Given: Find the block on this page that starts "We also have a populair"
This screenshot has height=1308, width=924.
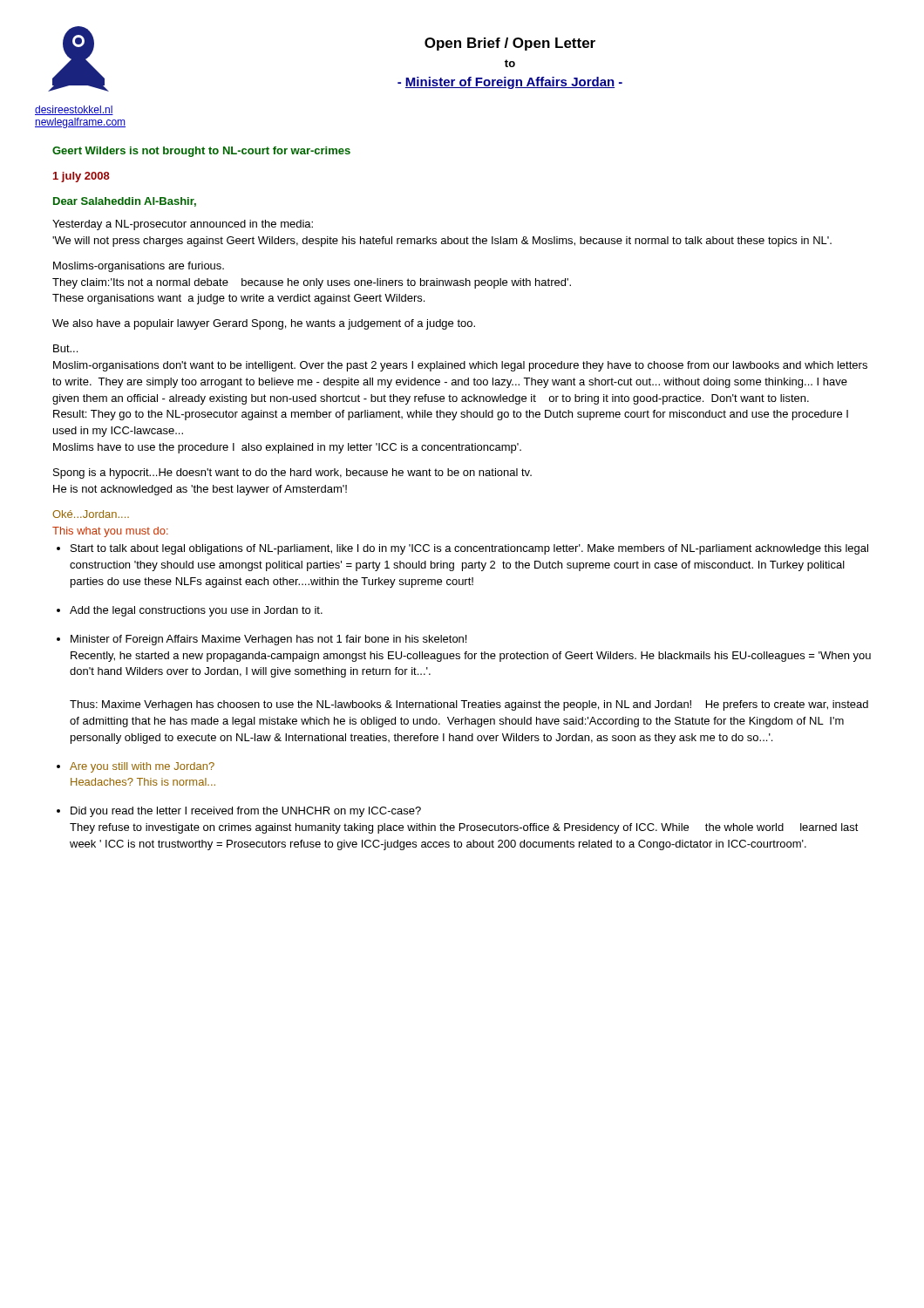Looking at the screenshot, I should (264, 323).
